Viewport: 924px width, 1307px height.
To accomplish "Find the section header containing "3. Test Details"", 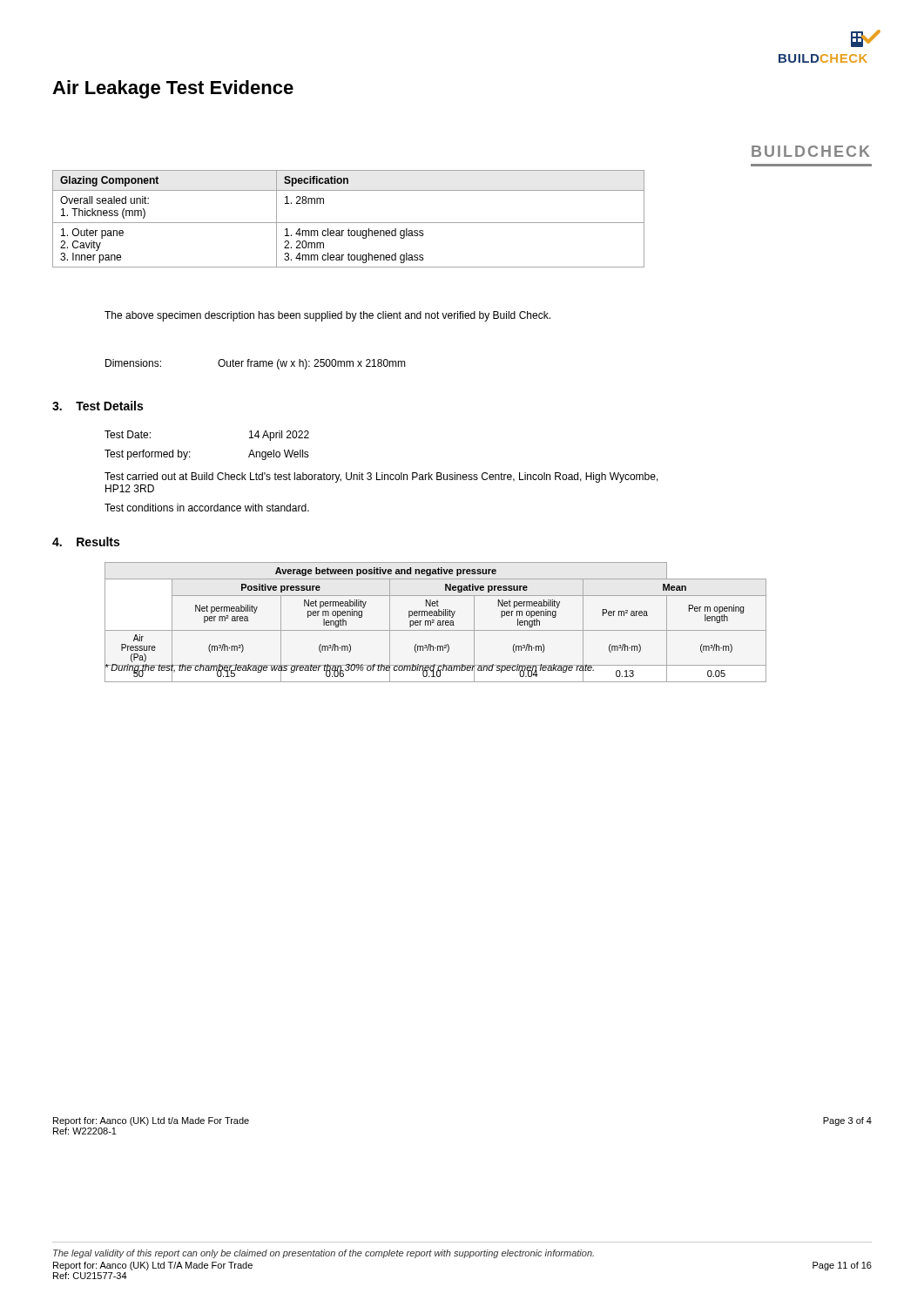I will (x=98, y=406).
